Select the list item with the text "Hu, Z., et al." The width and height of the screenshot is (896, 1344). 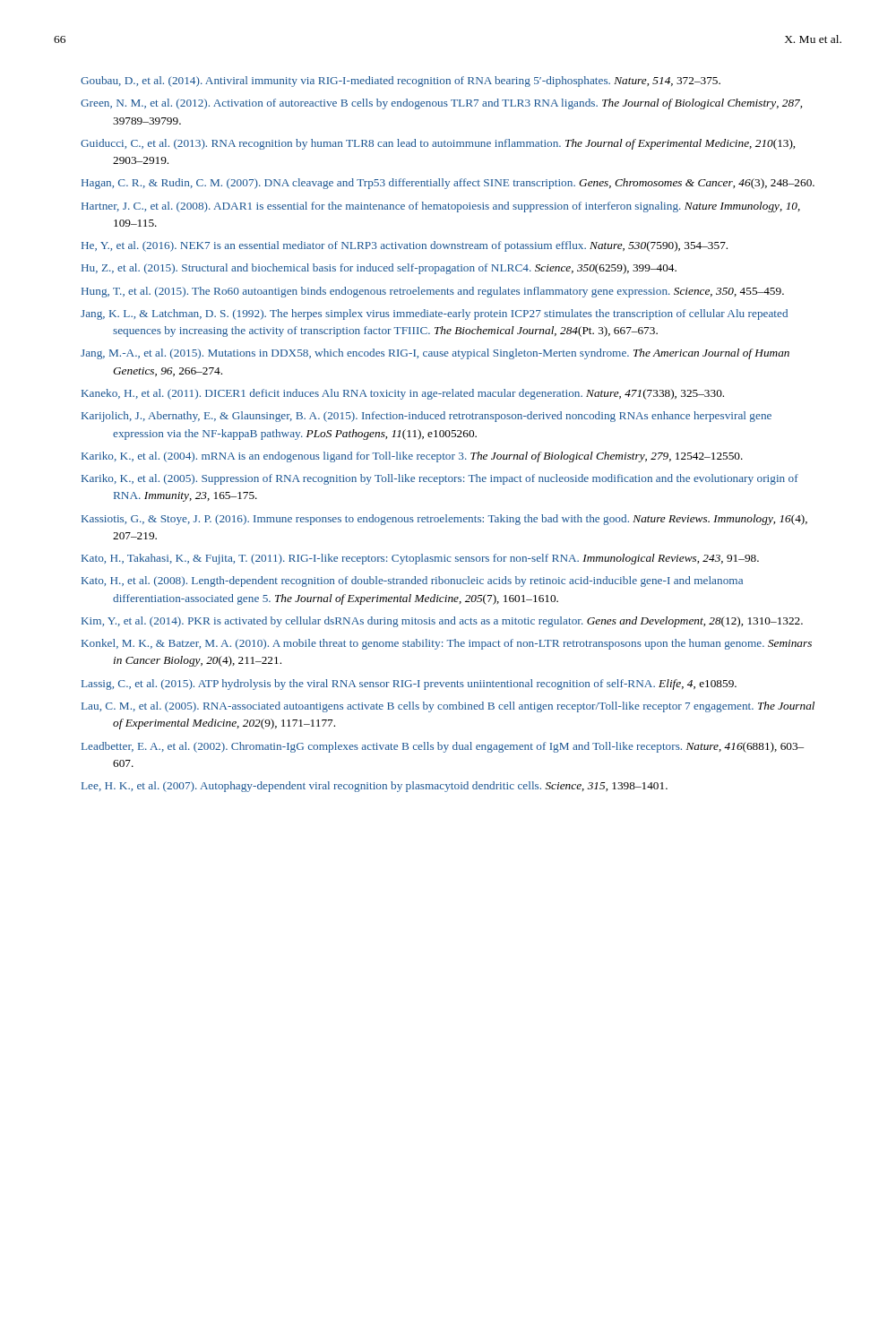(379, 268)
